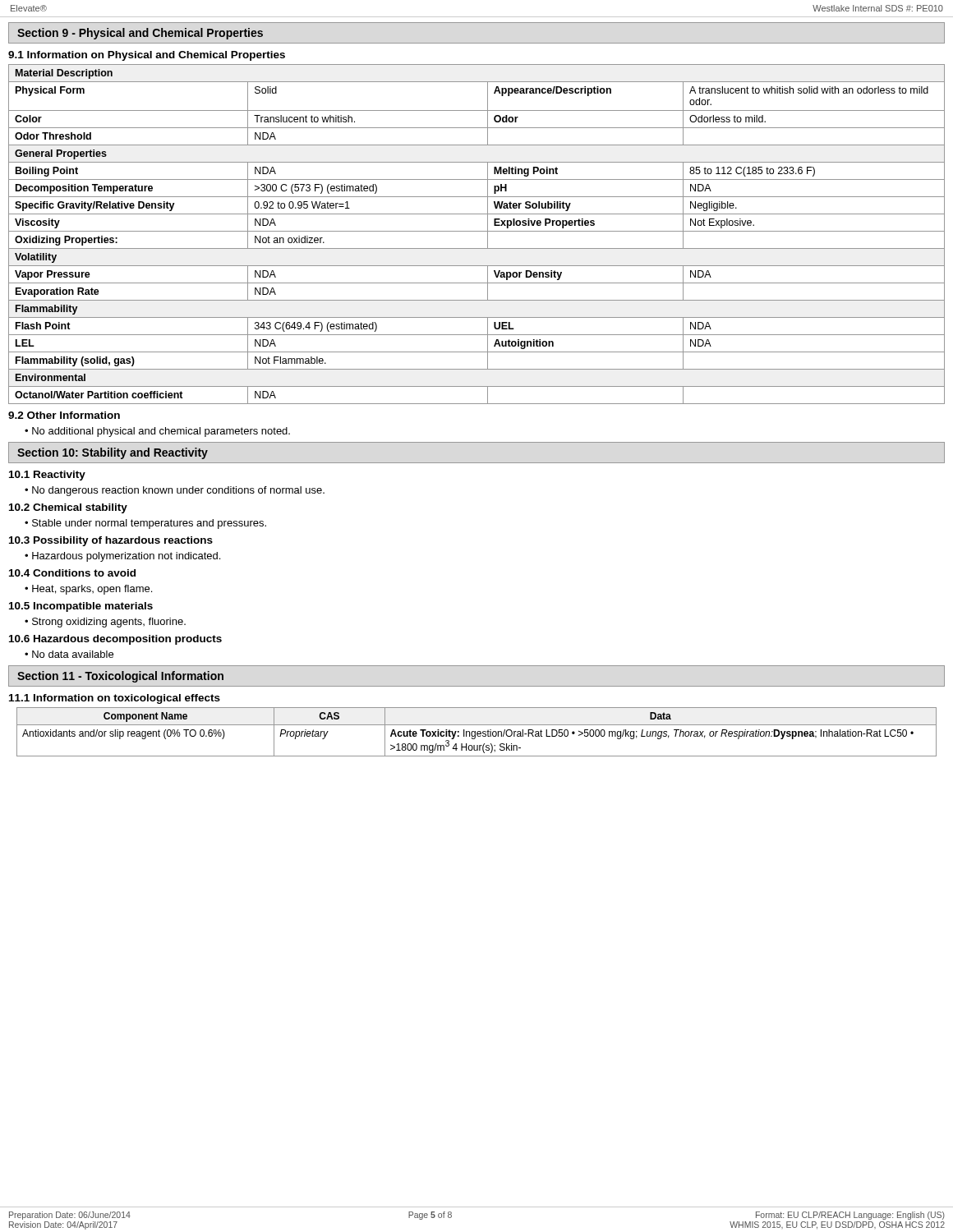The width and height of the screenshot is (953, 1232).
Task: Locate the list item that says "No additional physical"
Action: 161,431
